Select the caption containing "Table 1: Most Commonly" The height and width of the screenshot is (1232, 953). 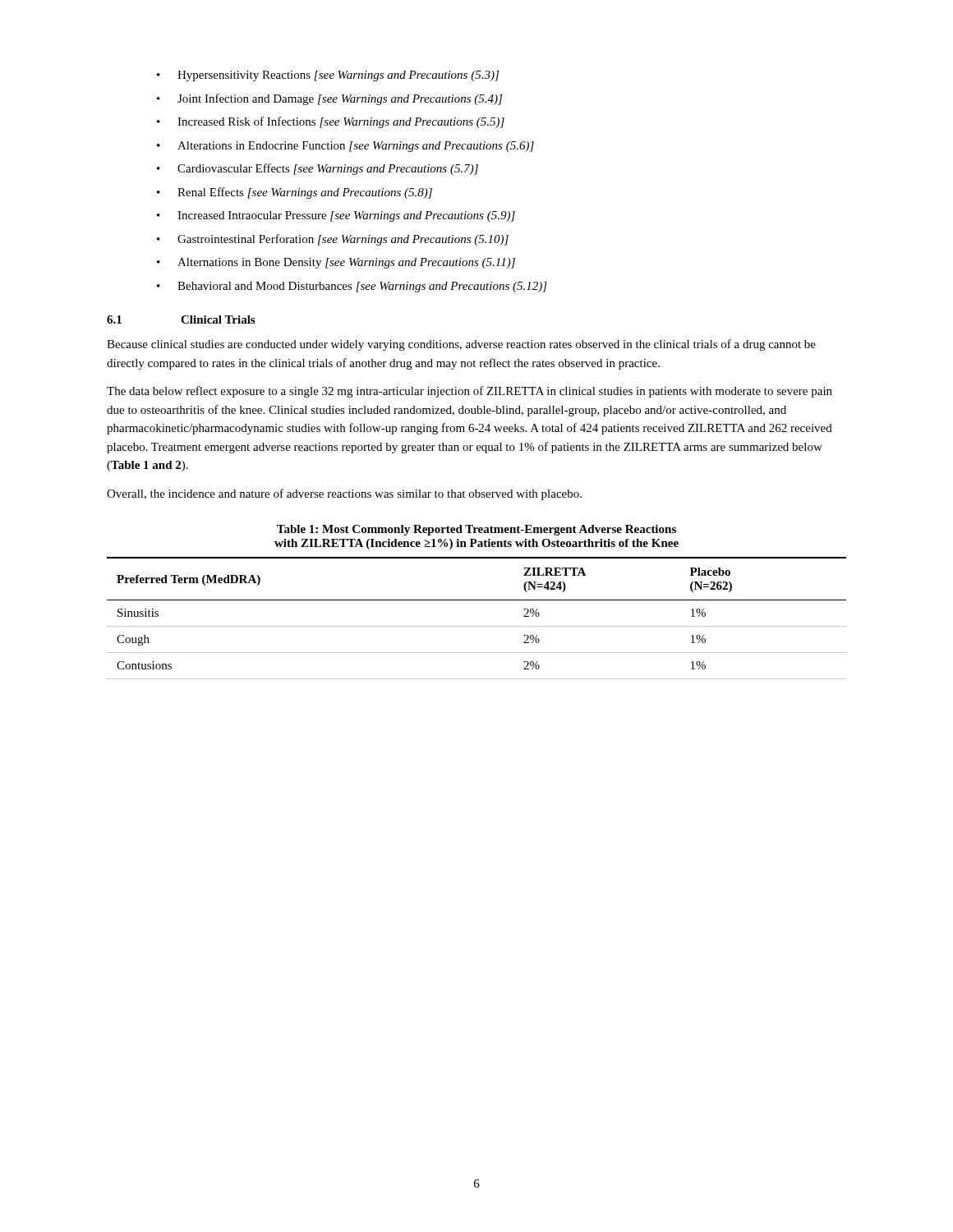pos(476,536)
